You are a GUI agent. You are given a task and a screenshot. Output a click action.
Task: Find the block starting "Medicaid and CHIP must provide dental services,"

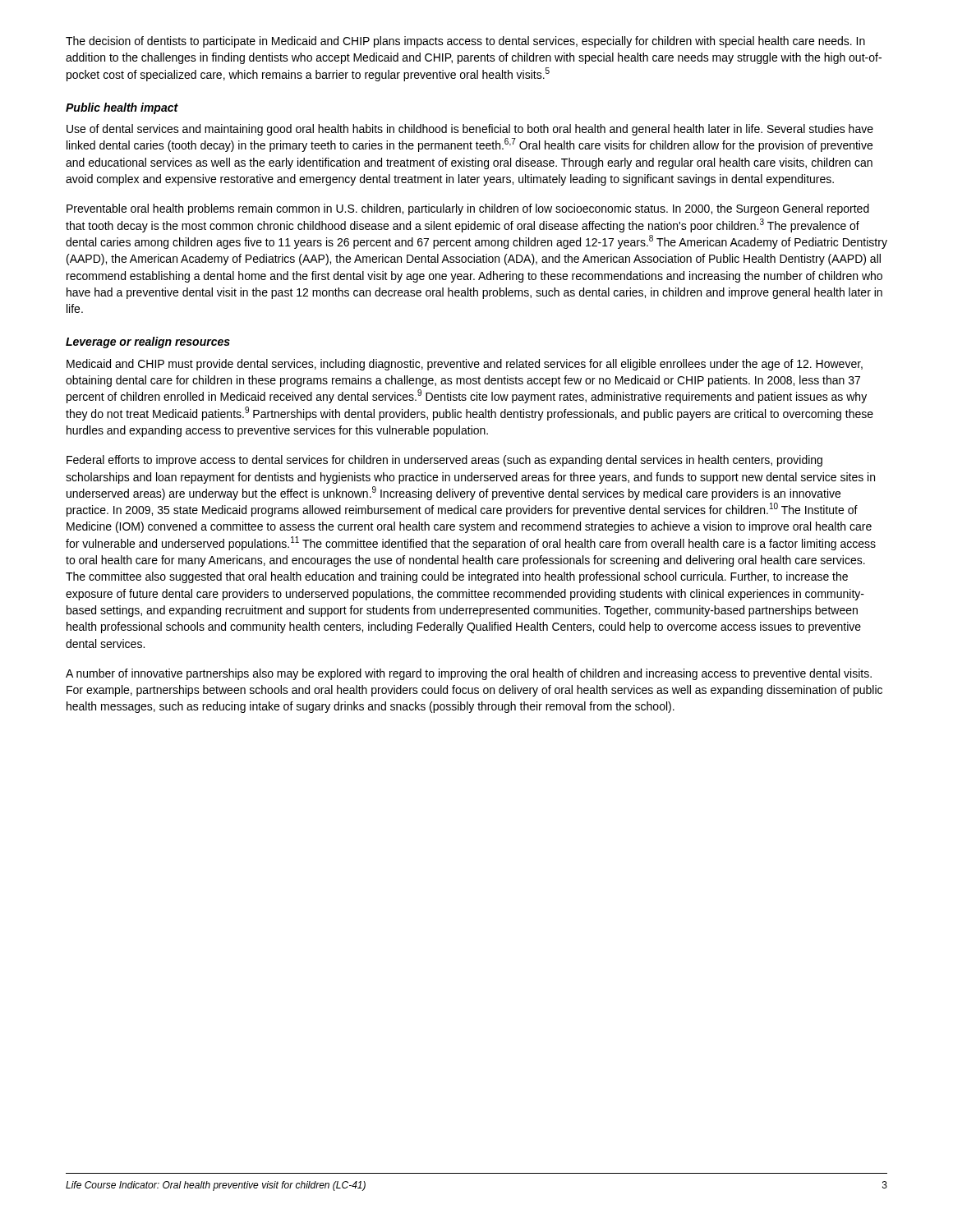click(x=470, y=397)
